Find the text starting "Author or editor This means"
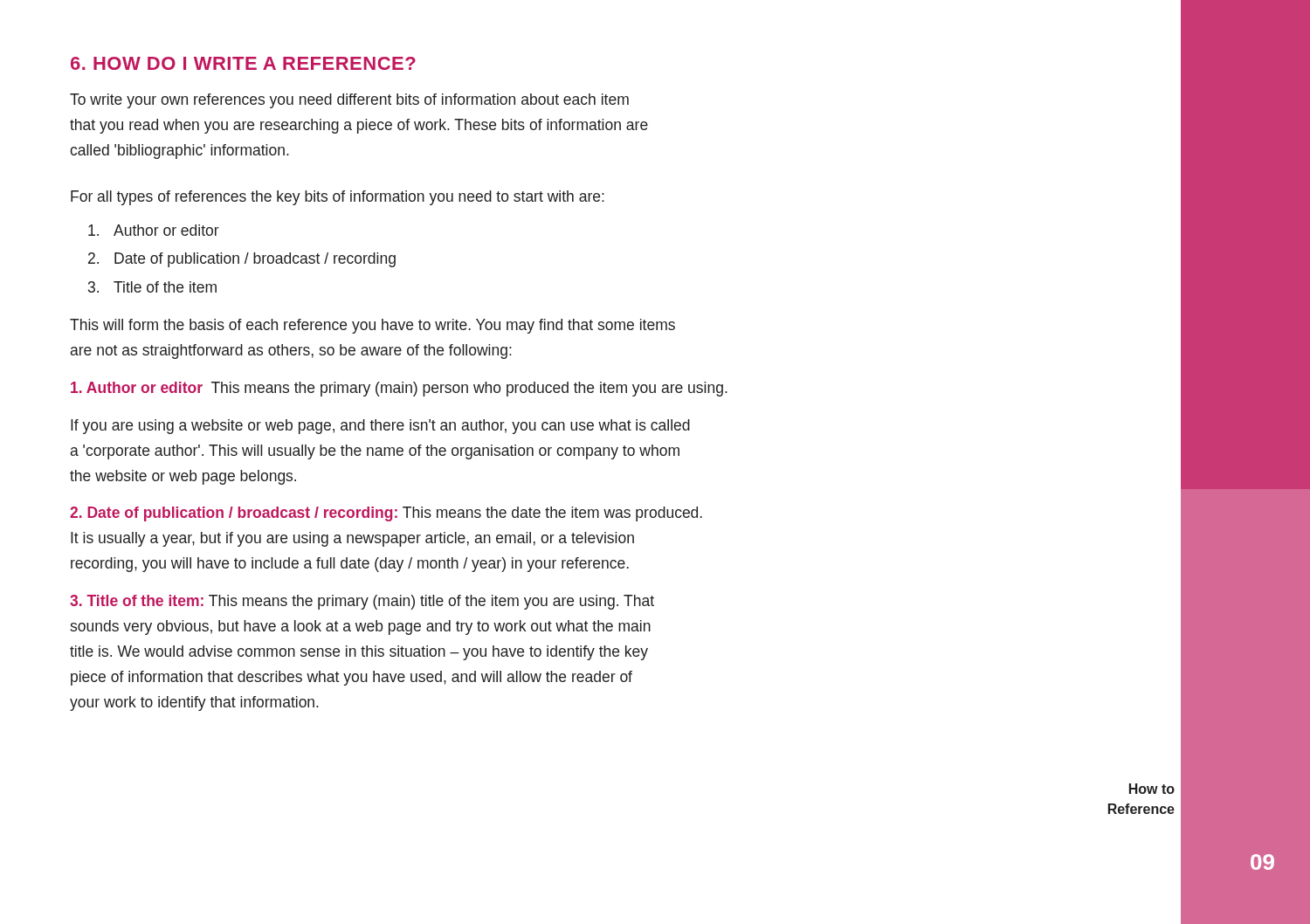The width and height of the screenshot is (1310, 924). tap(399, 388)
